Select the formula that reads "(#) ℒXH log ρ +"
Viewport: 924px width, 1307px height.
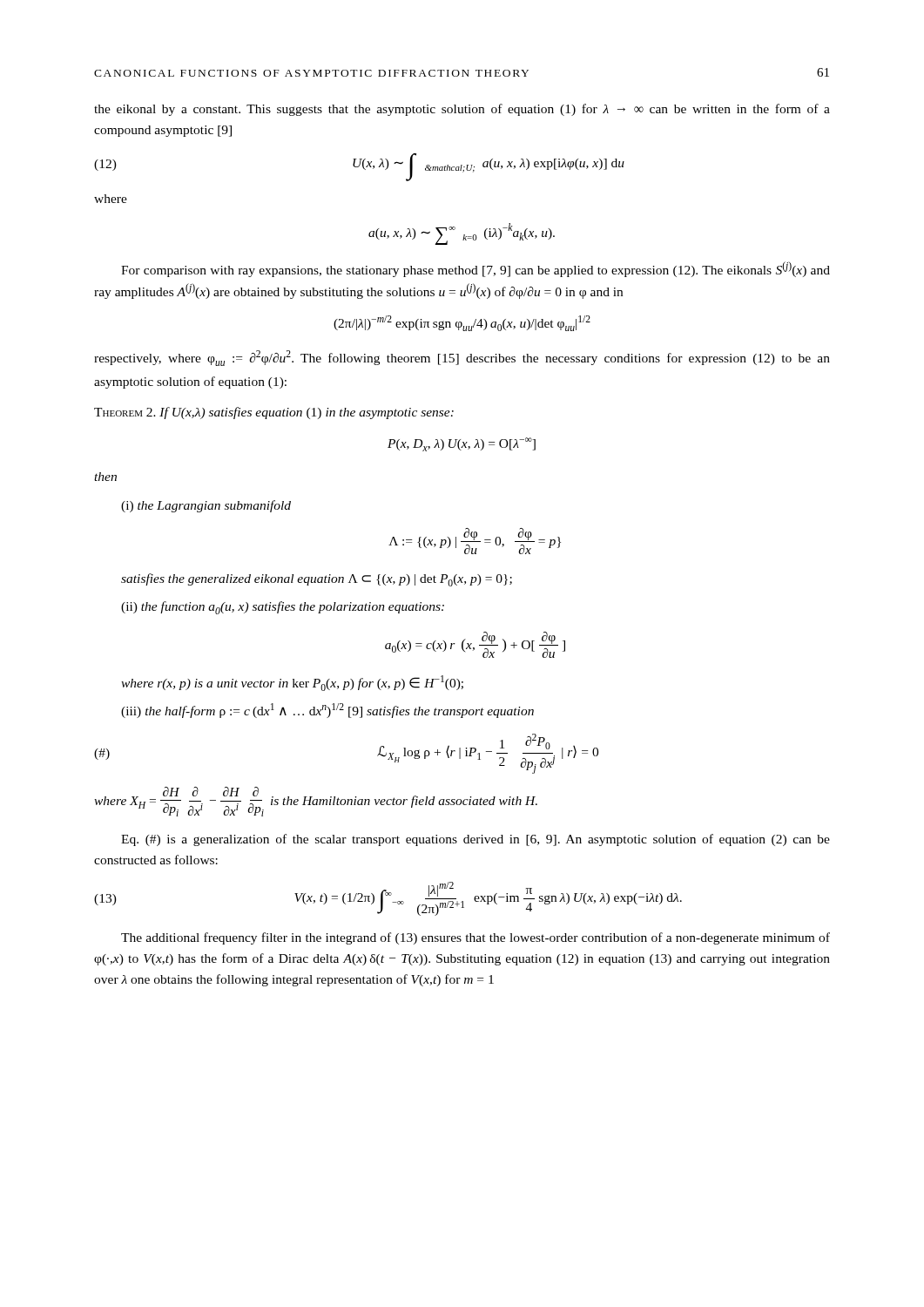coord(462,753)
